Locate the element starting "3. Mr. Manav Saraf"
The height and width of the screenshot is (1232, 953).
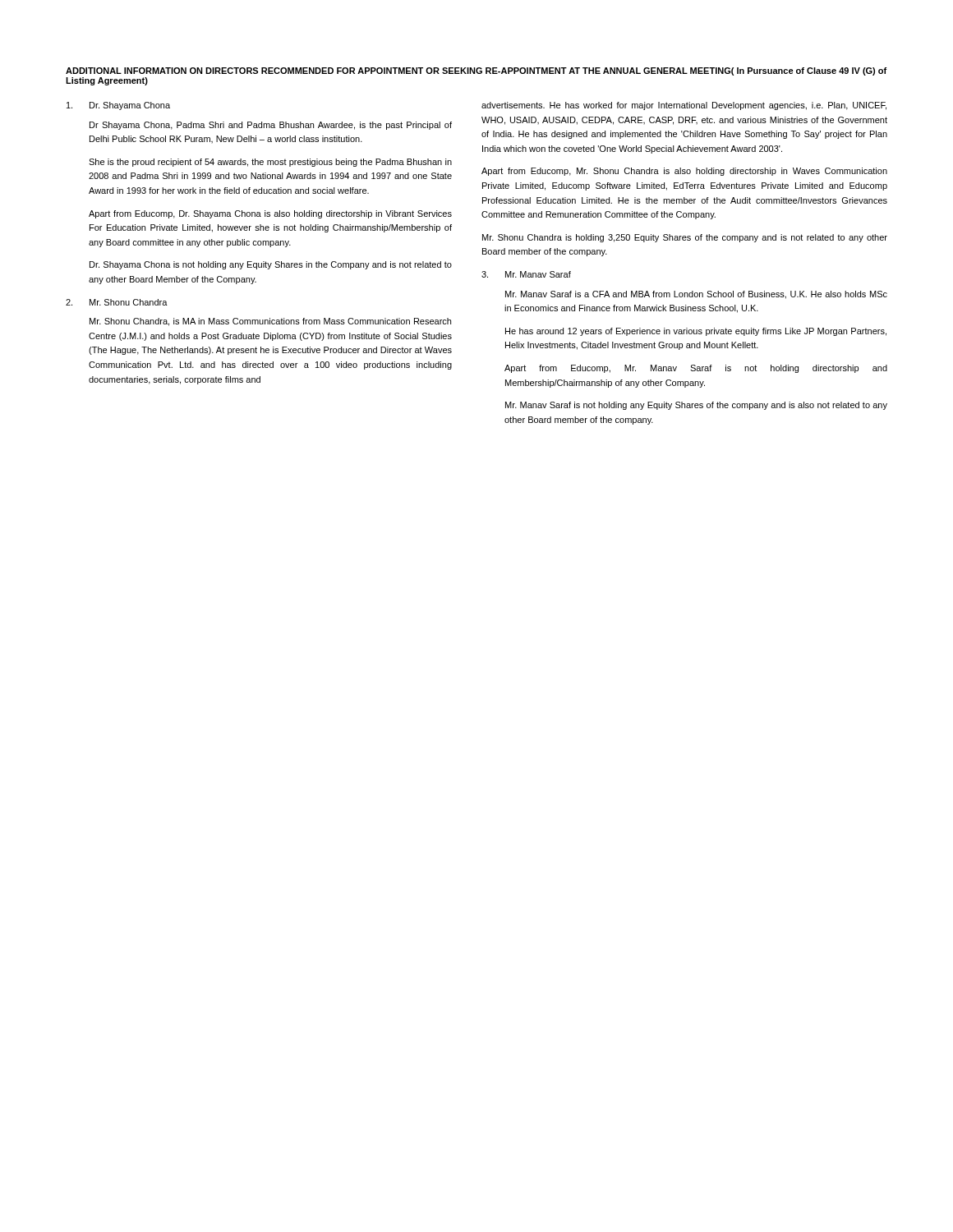point(526,275)
